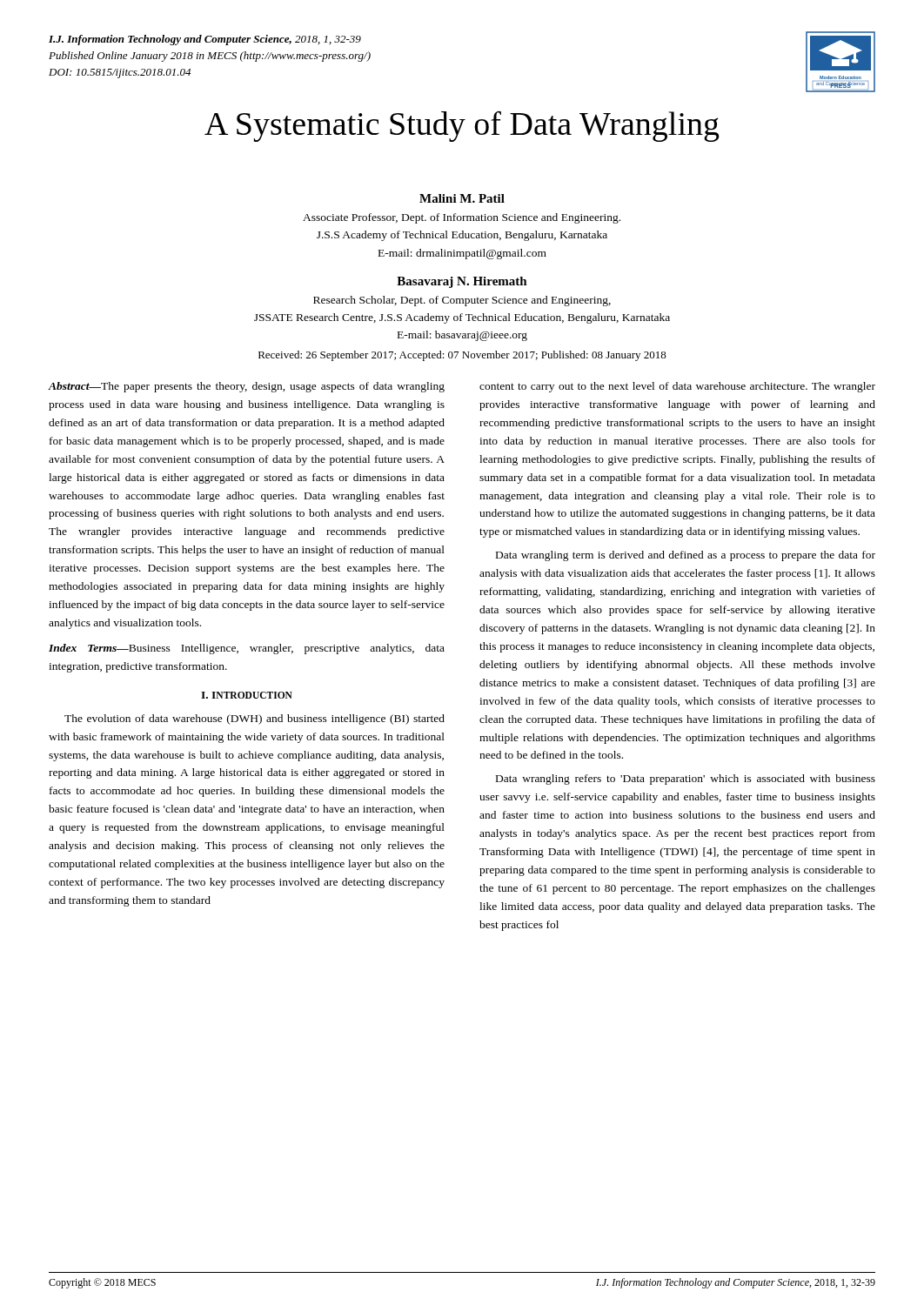Click on the text block starting "Data wrangling refers to 'Data preparation' which is"
The width and height of the screenshot is (924, 1305).
click(677, 852)
